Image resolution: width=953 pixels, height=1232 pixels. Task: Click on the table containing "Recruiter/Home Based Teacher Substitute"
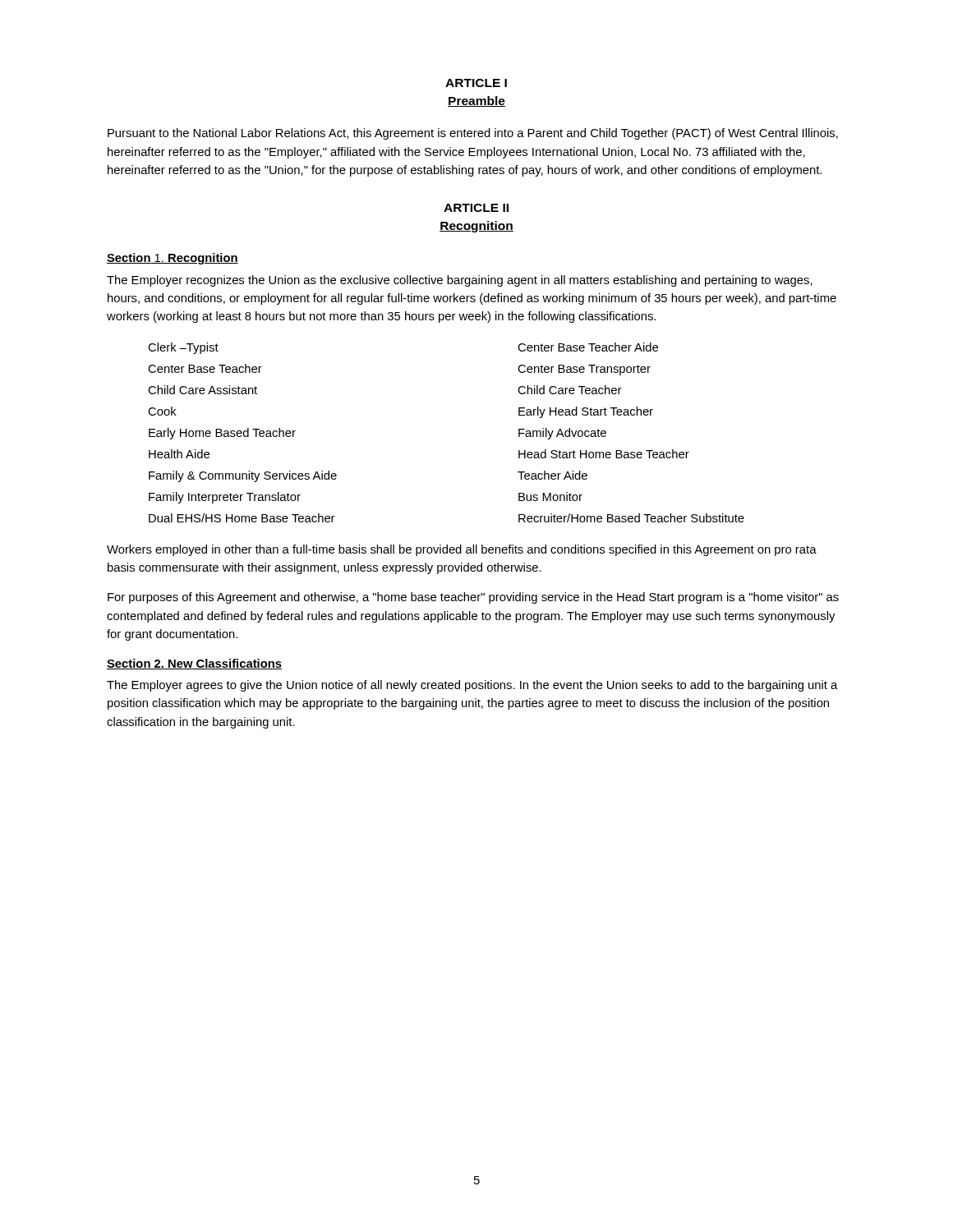click(476, 433)
